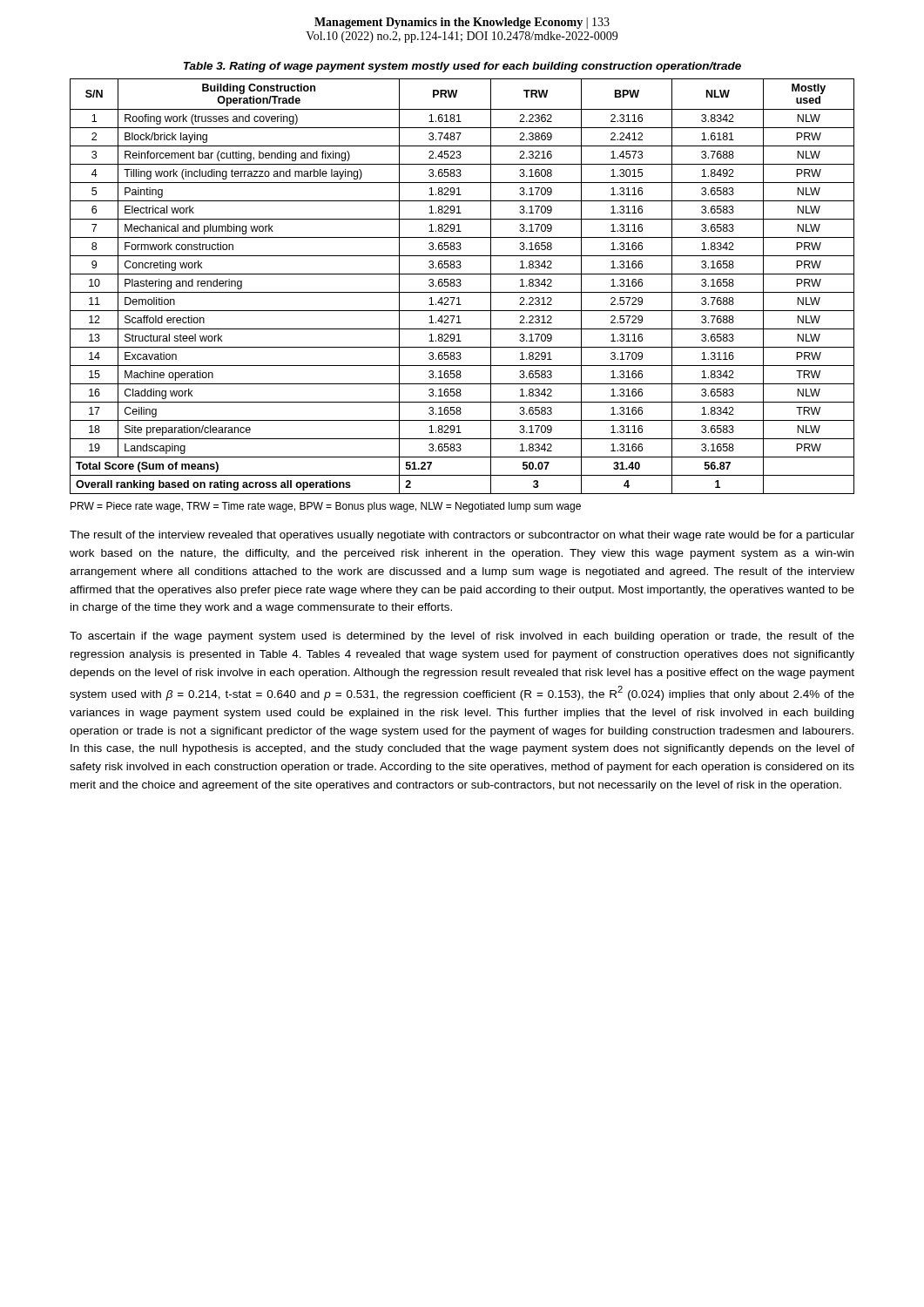
Task: Navigate to the block starting "To ascertain if the wage payment system"
Action: 462,711
